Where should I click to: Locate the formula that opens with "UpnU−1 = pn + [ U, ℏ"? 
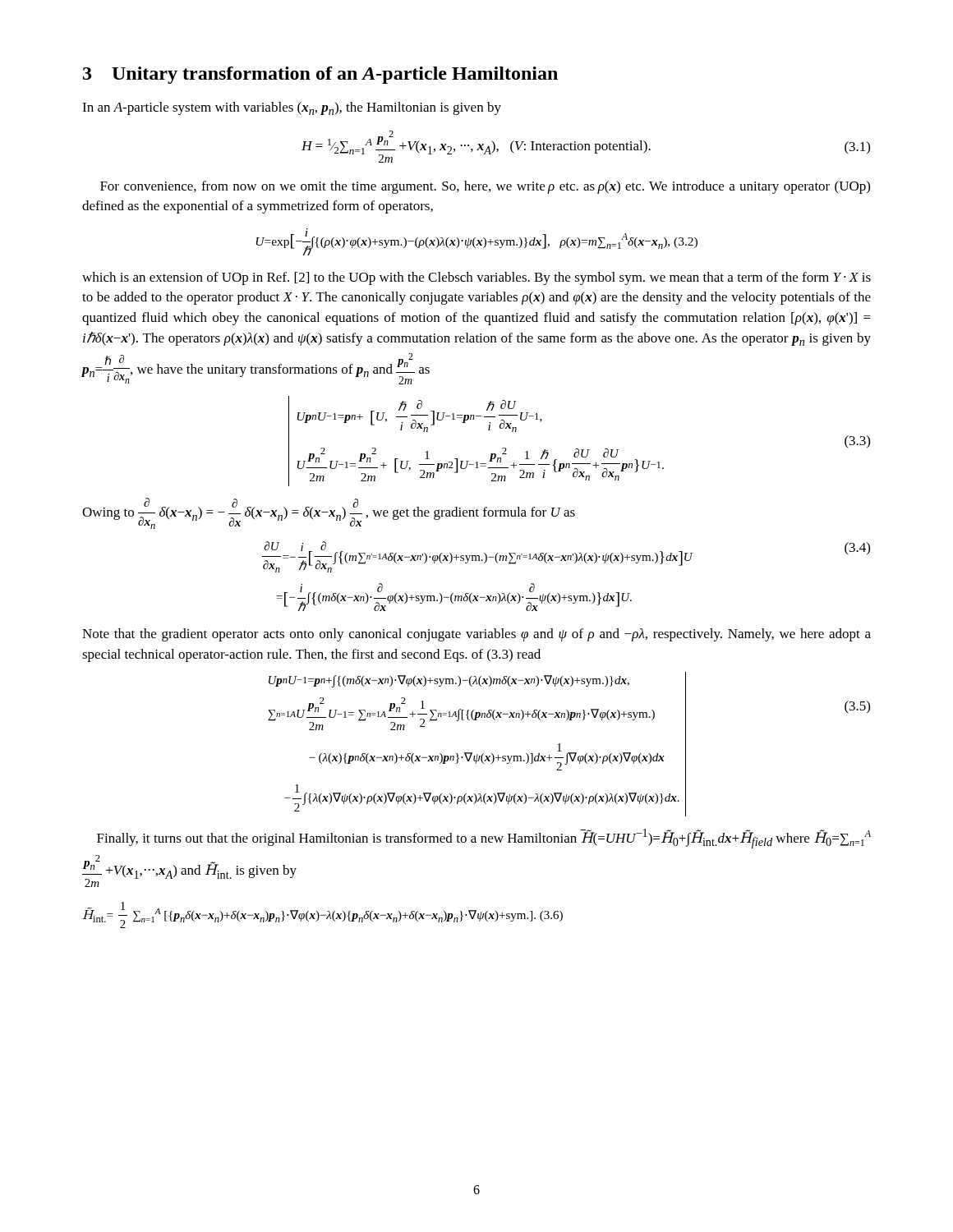click(x=476, y=441)
